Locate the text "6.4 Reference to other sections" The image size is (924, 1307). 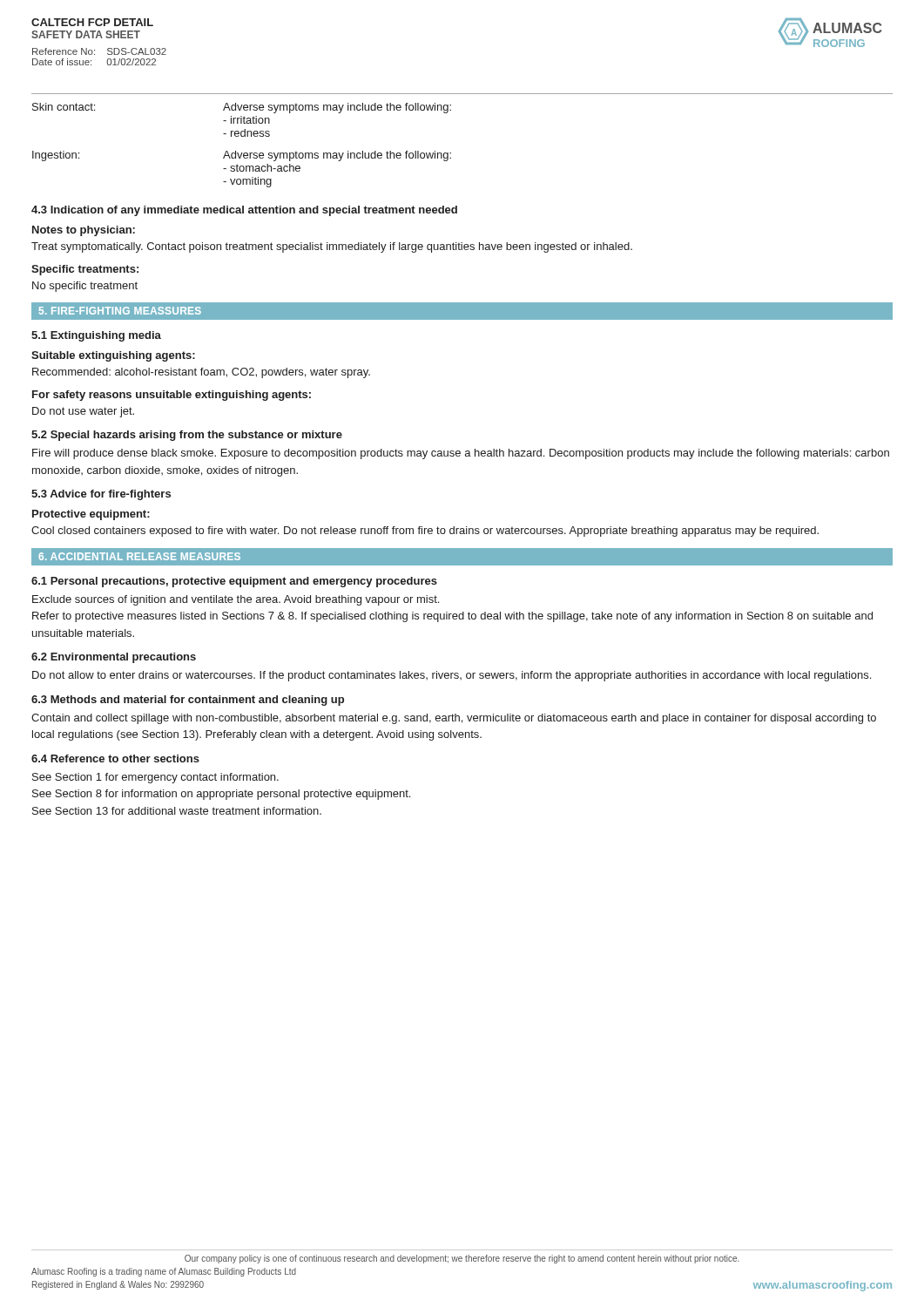pyautogui.click(x=115, y=758)
